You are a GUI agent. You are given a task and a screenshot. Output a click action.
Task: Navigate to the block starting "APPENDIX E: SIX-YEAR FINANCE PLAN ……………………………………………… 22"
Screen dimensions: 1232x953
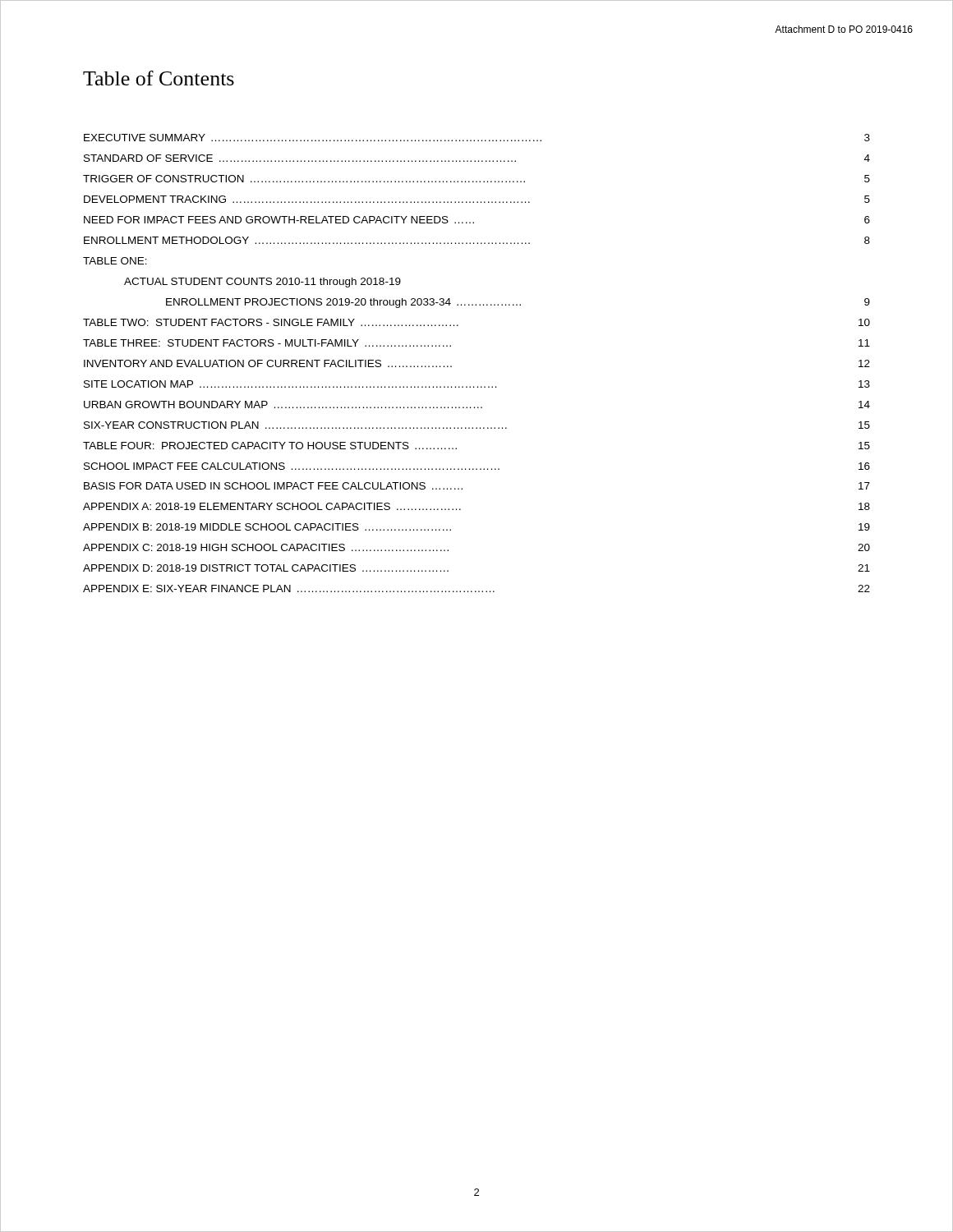coord(476,590)
